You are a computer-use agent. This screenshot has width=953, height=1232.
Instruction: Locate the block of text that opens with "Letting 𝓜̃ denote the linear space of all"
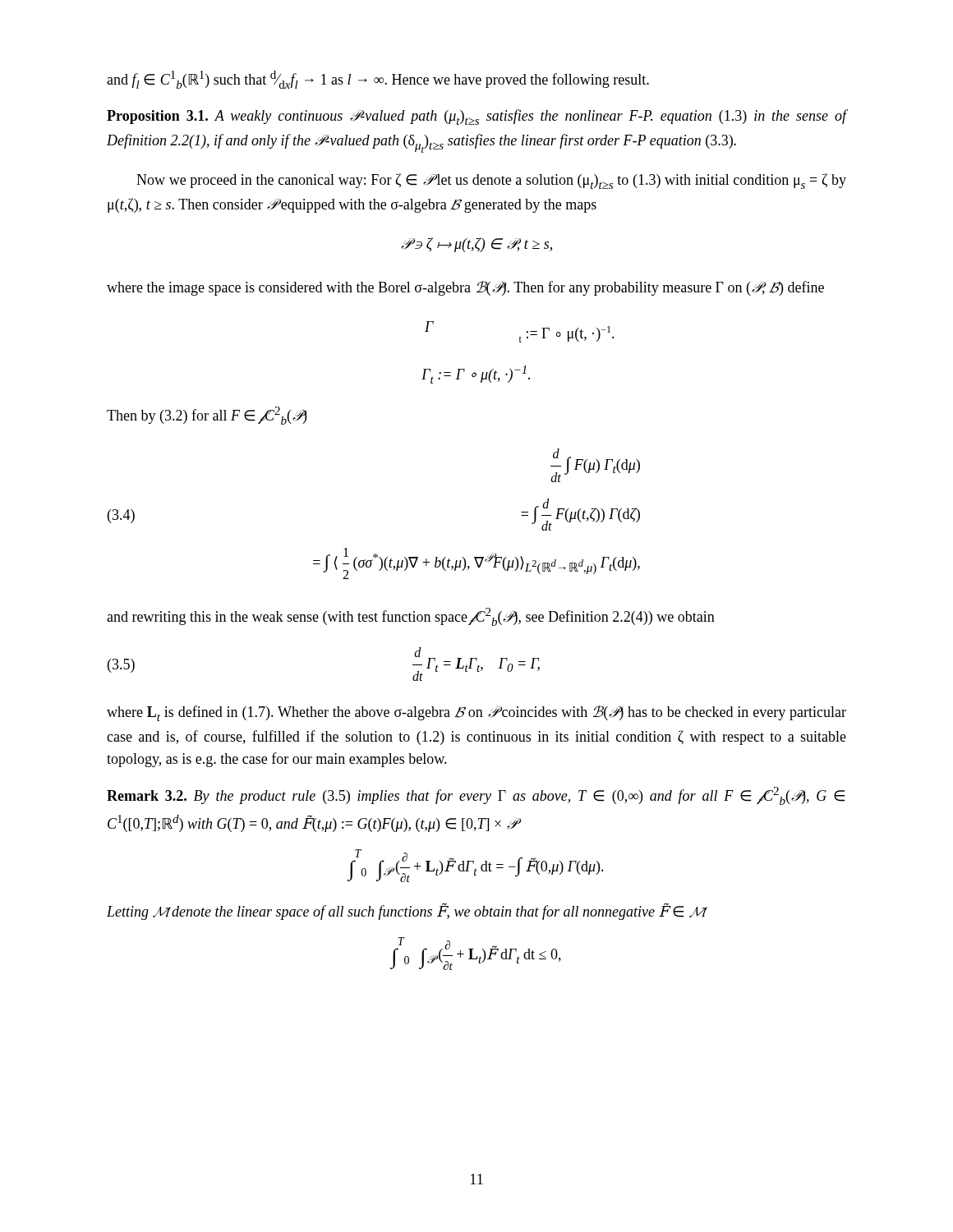(476, 912)
